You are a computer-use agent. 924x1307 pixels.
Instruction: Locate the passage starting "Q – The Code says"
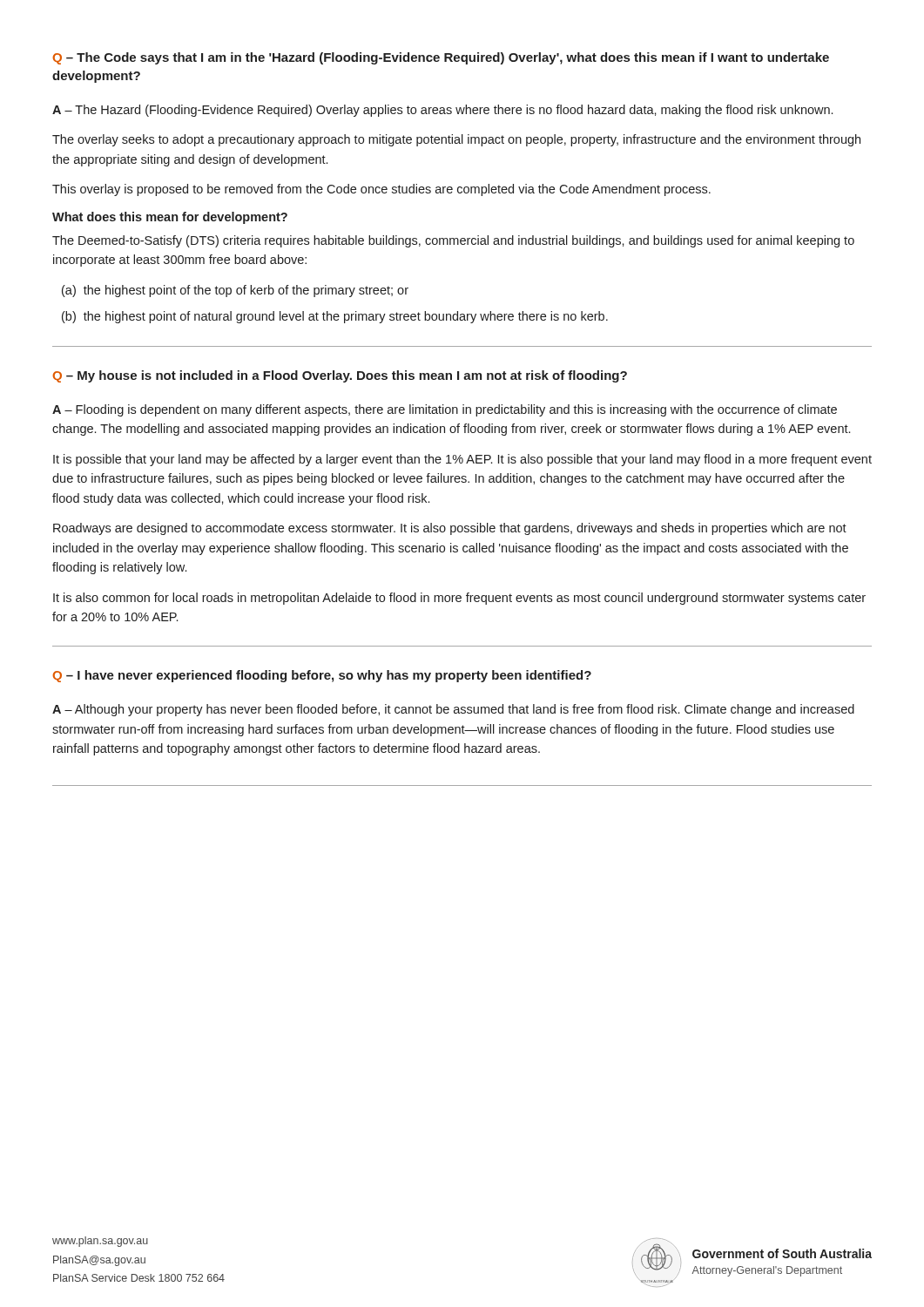462,66
